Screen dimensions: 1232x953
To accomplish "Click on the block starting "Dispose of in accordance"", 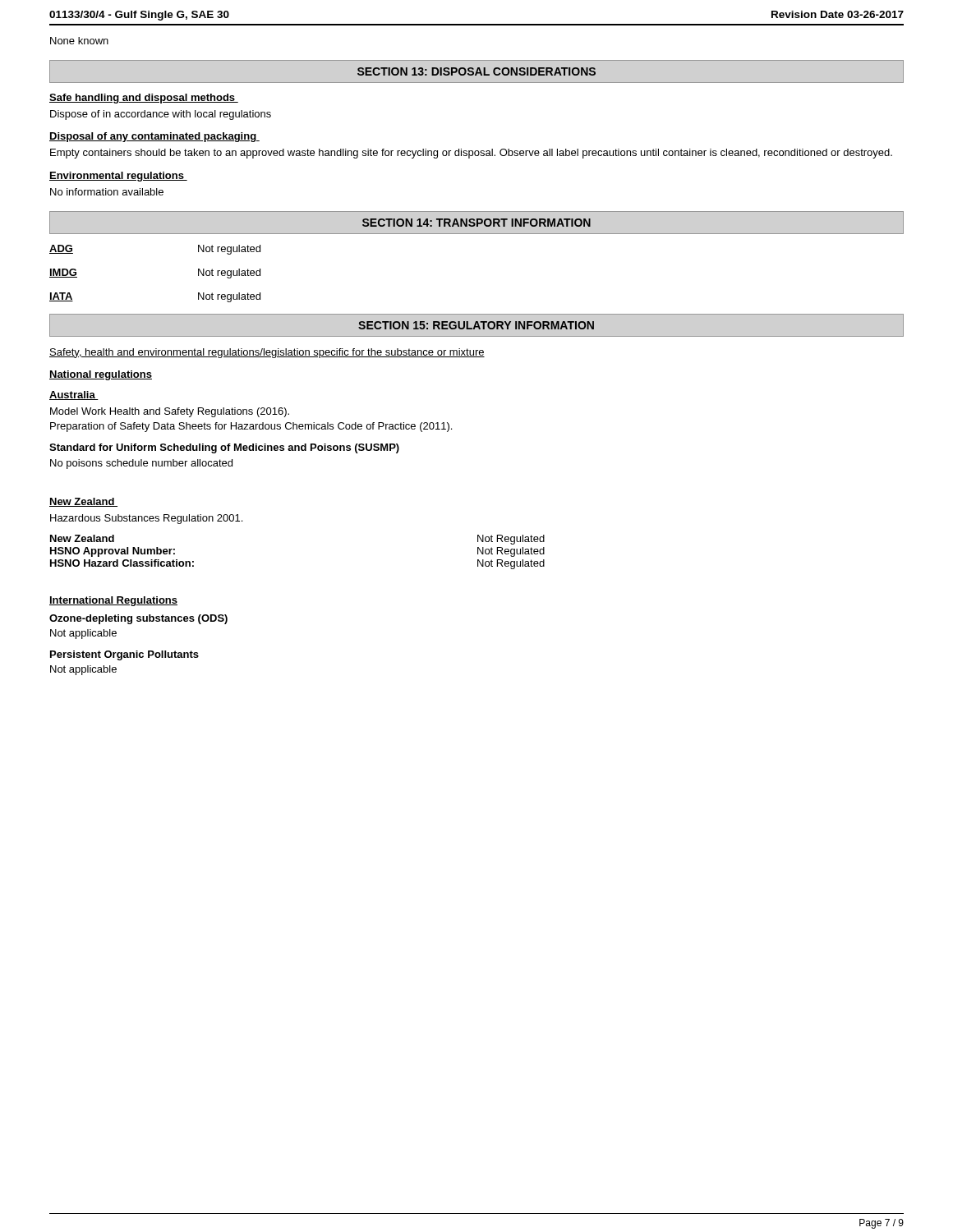I will pos(160,114).
